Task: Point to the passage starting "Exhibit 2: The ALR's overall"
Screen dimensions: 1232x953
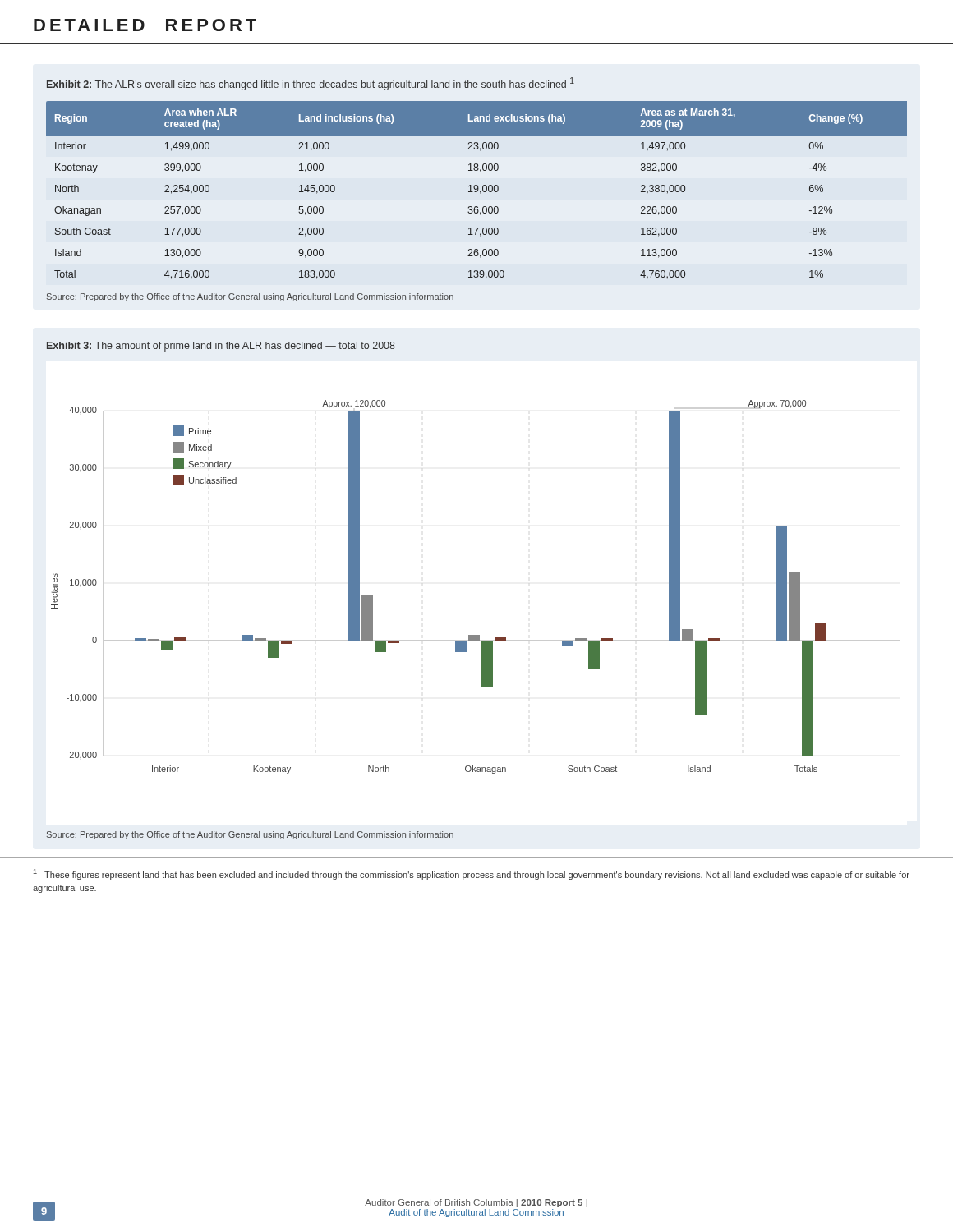Action: (310, 83)
